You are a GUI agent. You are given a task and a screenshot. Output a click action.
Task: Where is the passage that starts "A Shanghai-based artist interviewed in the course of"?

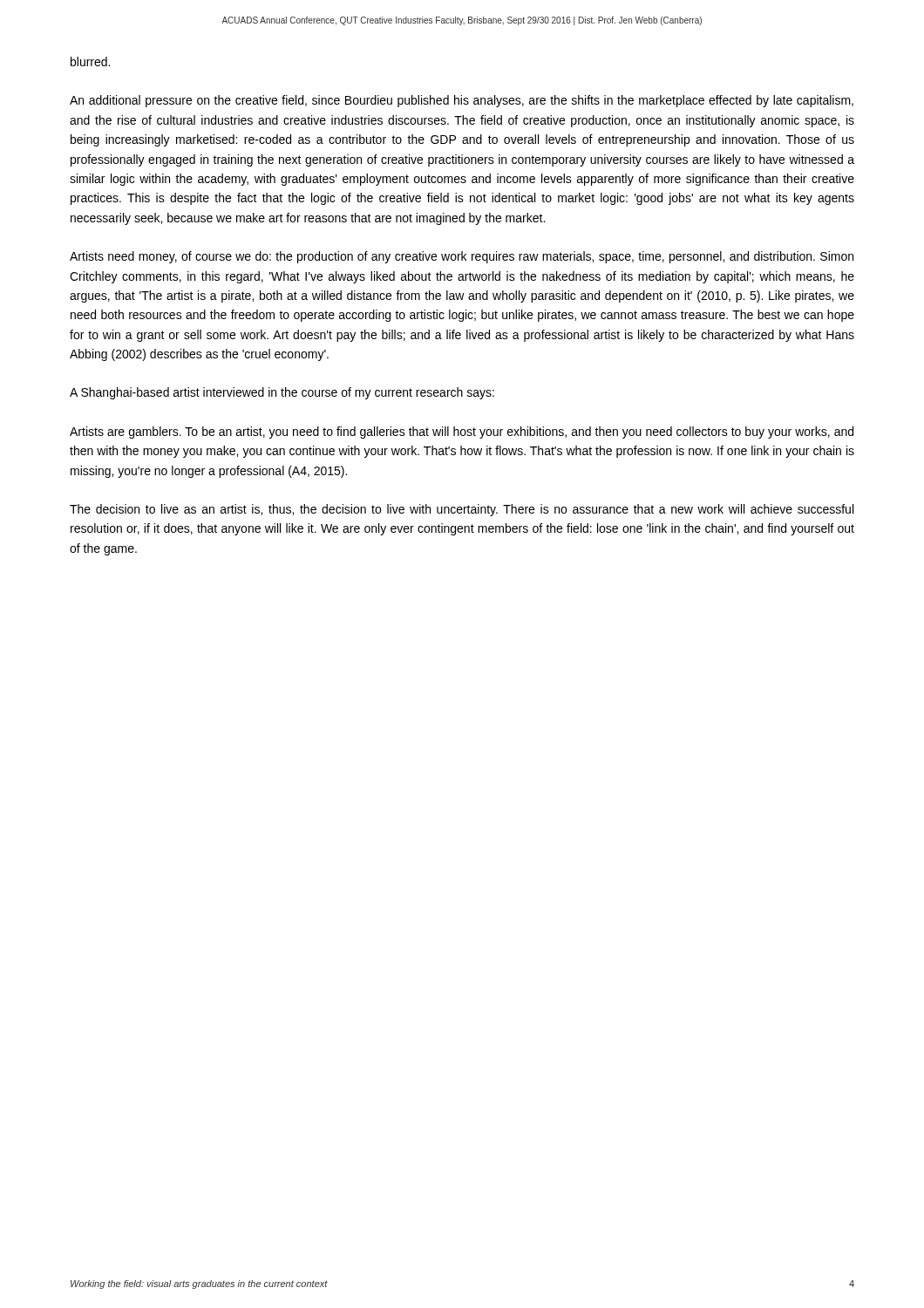click(x=282, y=393)
